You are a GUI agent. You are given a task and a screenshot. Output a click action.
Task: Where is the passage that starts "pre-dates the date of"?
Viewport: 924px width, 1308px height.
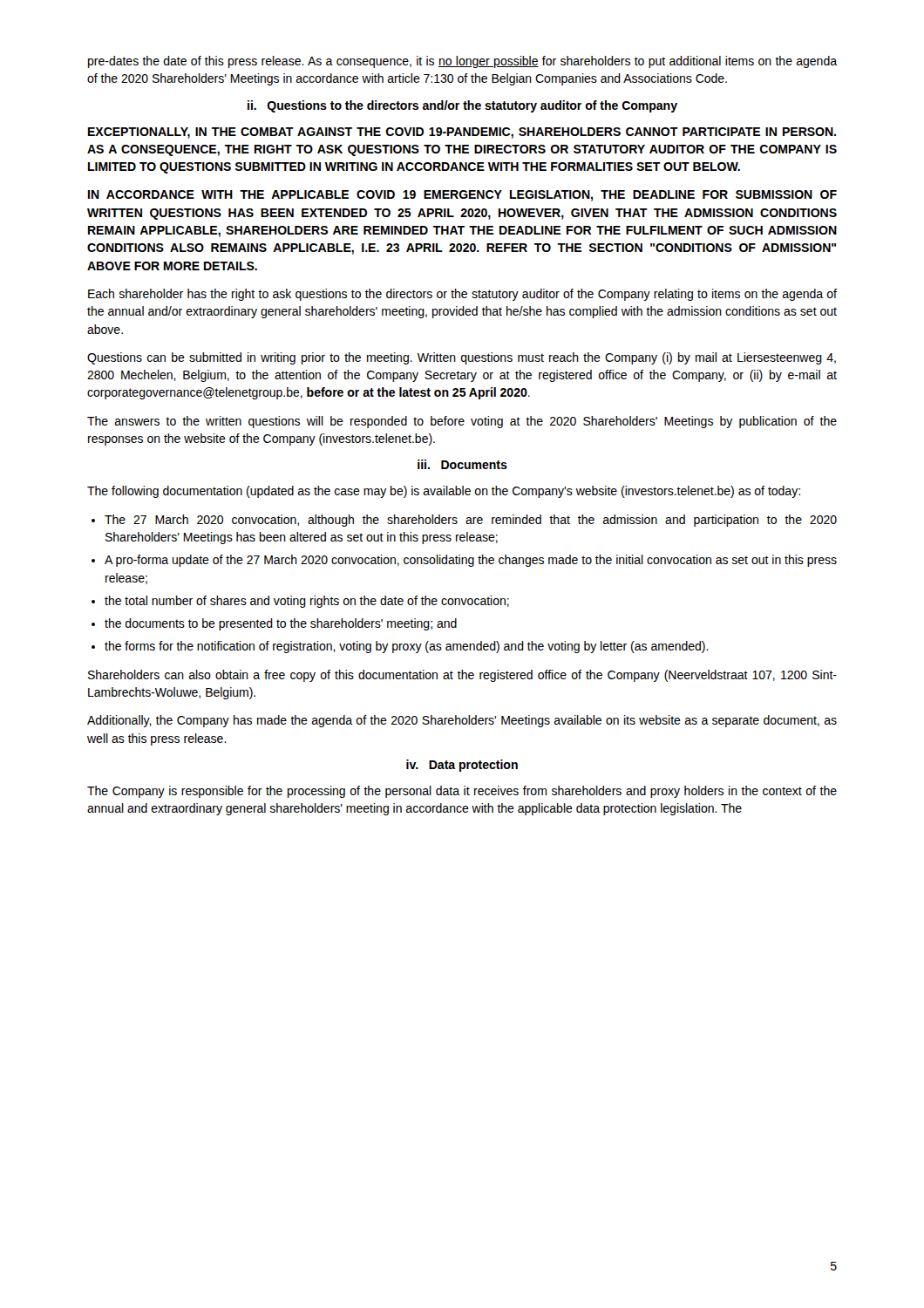(x=462, y=70)
